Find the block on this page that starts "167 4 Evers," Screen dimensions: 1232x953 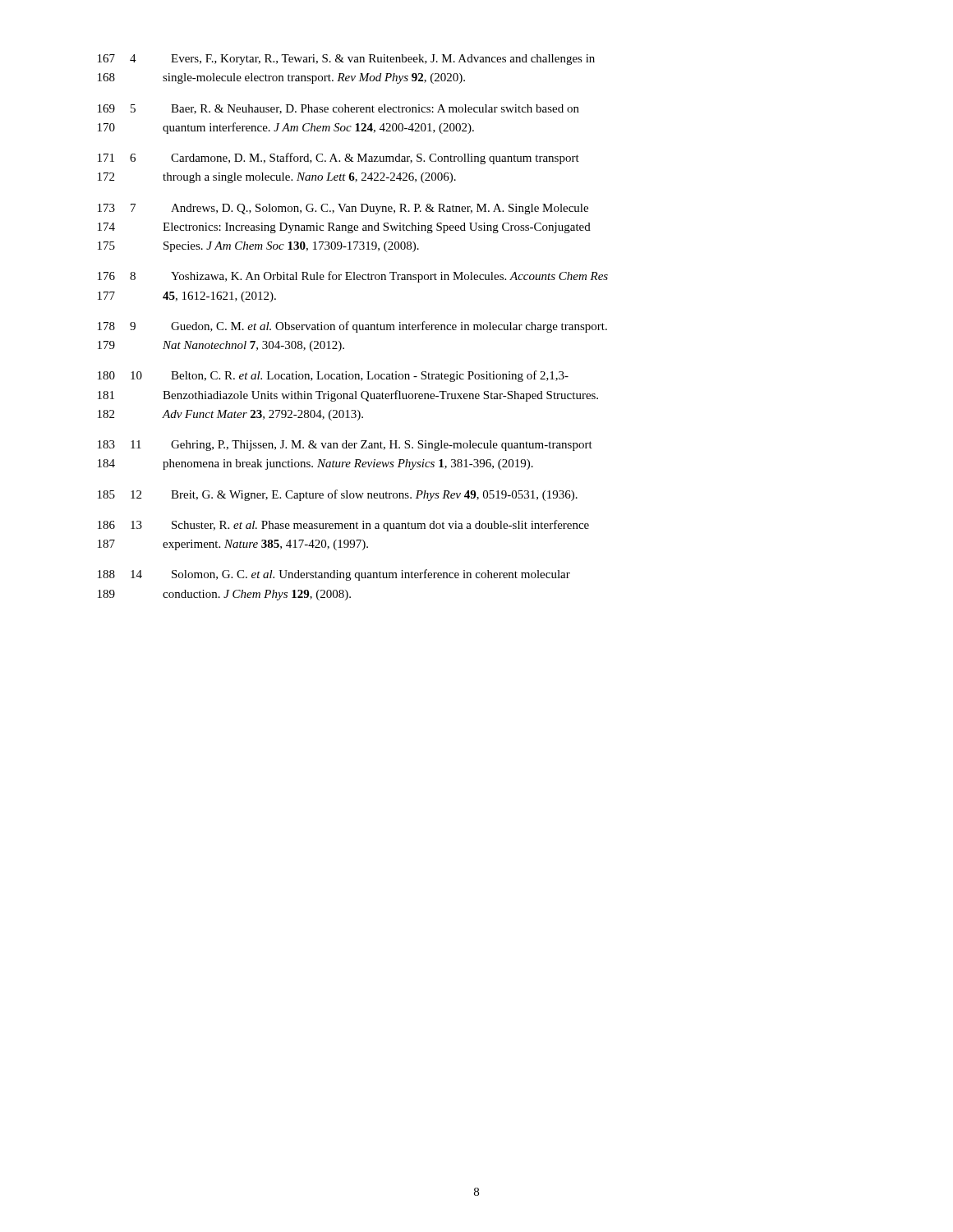point(476,59)
